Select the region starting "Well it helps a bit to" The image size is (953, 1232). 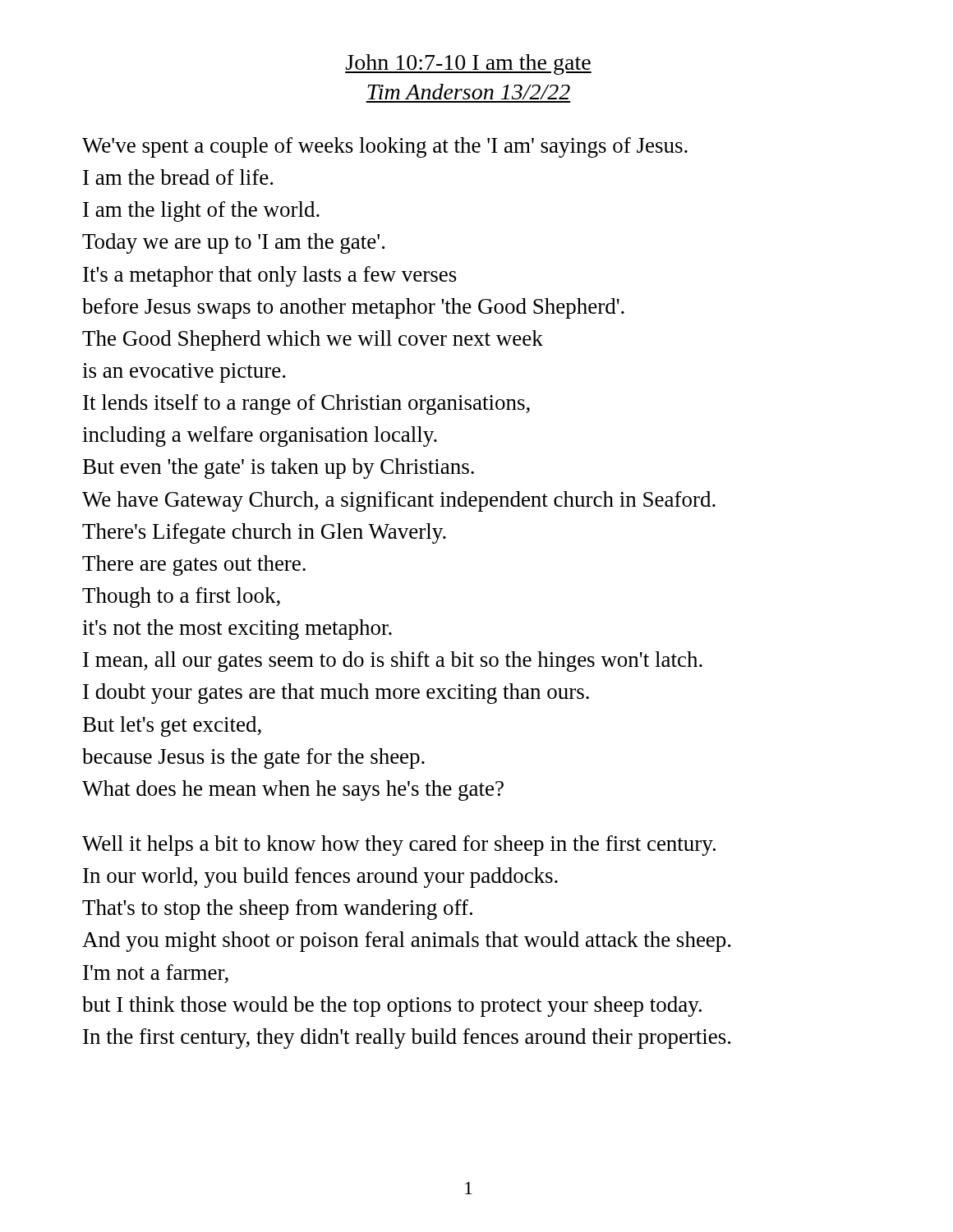pyautogui.click(x=468, y=940)
